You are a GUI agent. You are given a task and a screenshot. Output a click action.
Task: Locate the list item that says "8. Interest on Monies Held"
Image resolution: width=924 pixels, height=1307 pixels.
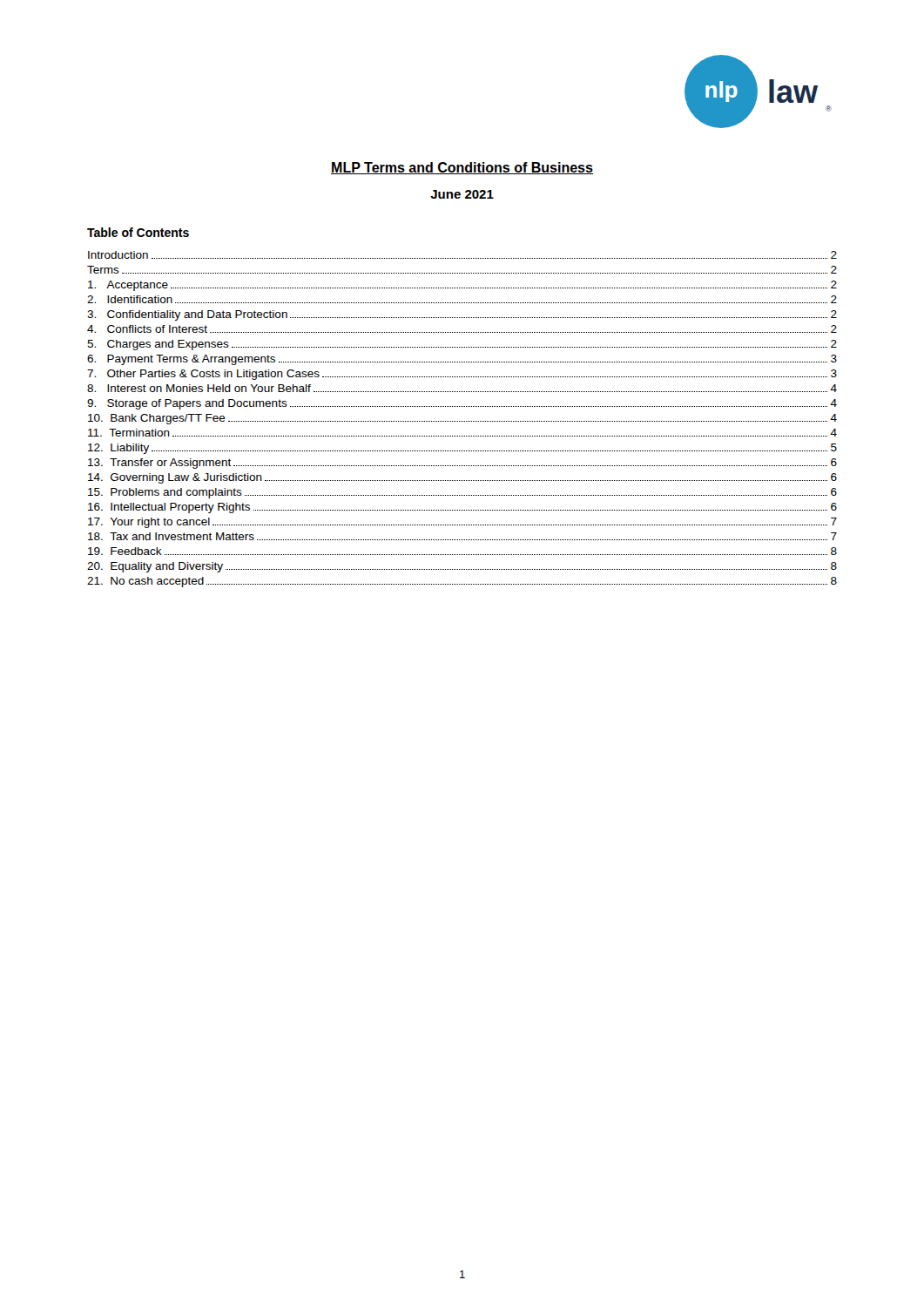(462, 388)
